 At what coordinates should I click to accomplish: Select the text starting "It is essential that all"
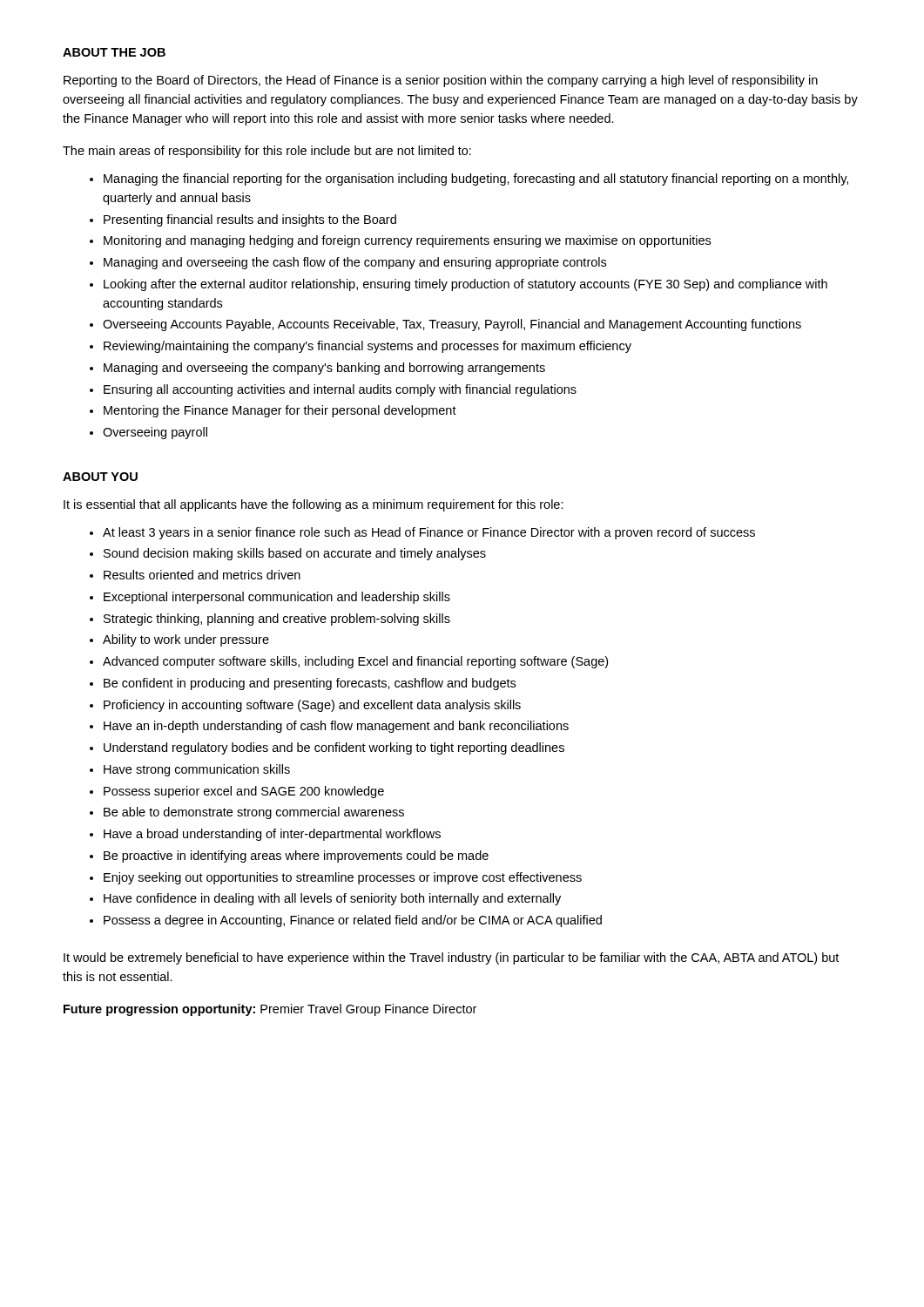click(313, 504)
